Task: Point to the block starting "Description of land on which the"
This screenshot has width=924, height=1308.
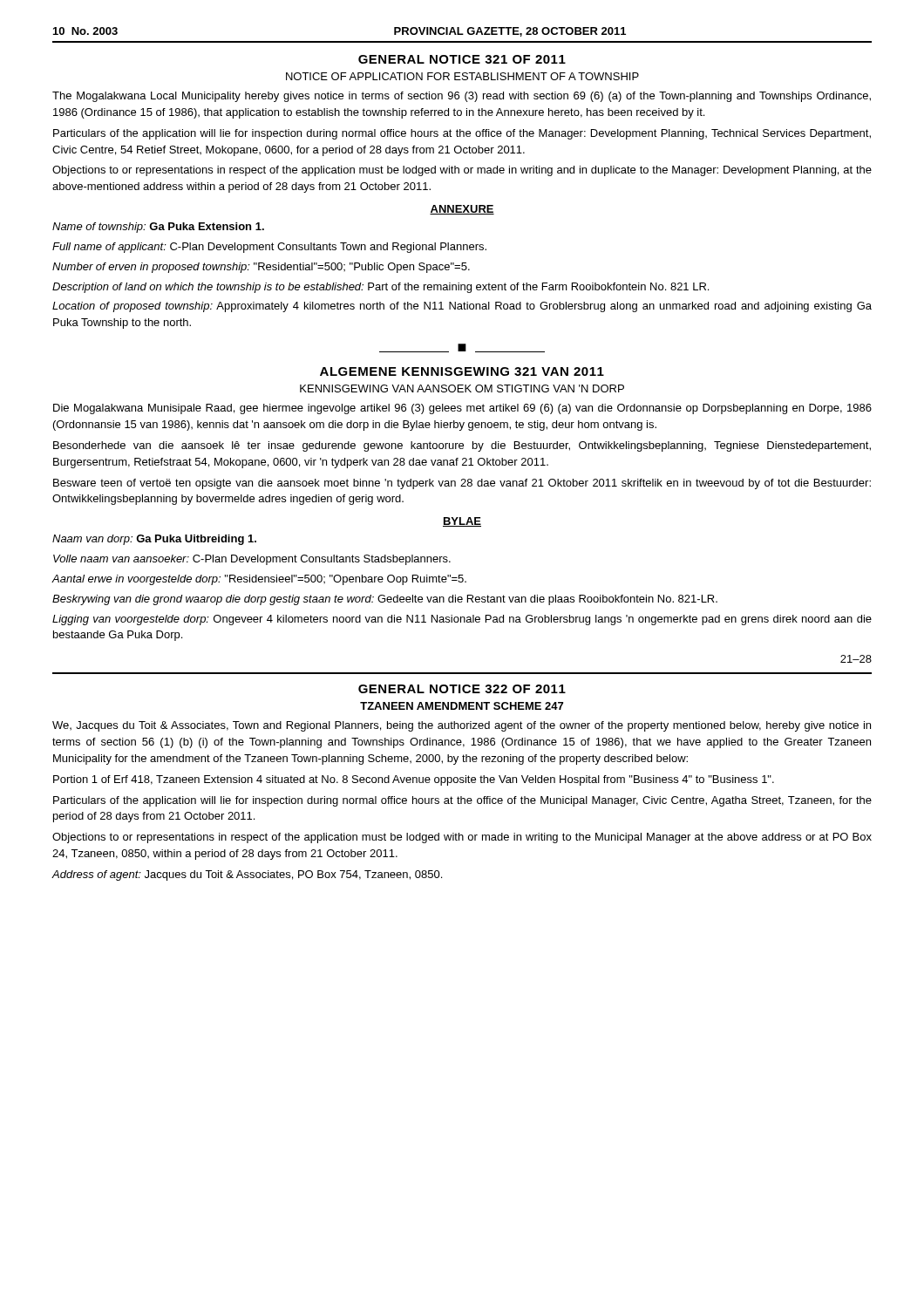Action: (381, 286)
